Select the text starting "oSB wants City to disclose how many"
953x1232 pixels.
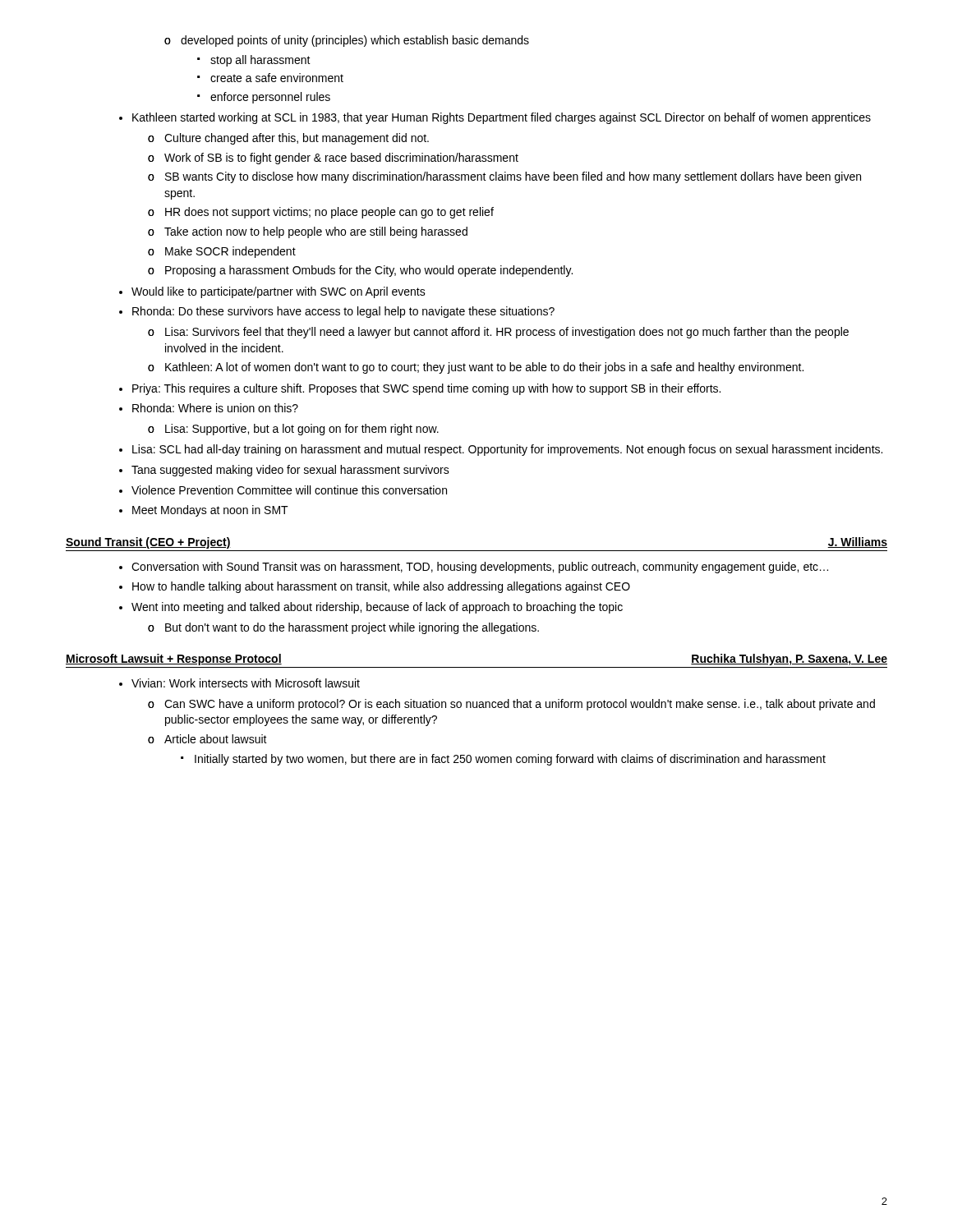[x=518, y=185]
